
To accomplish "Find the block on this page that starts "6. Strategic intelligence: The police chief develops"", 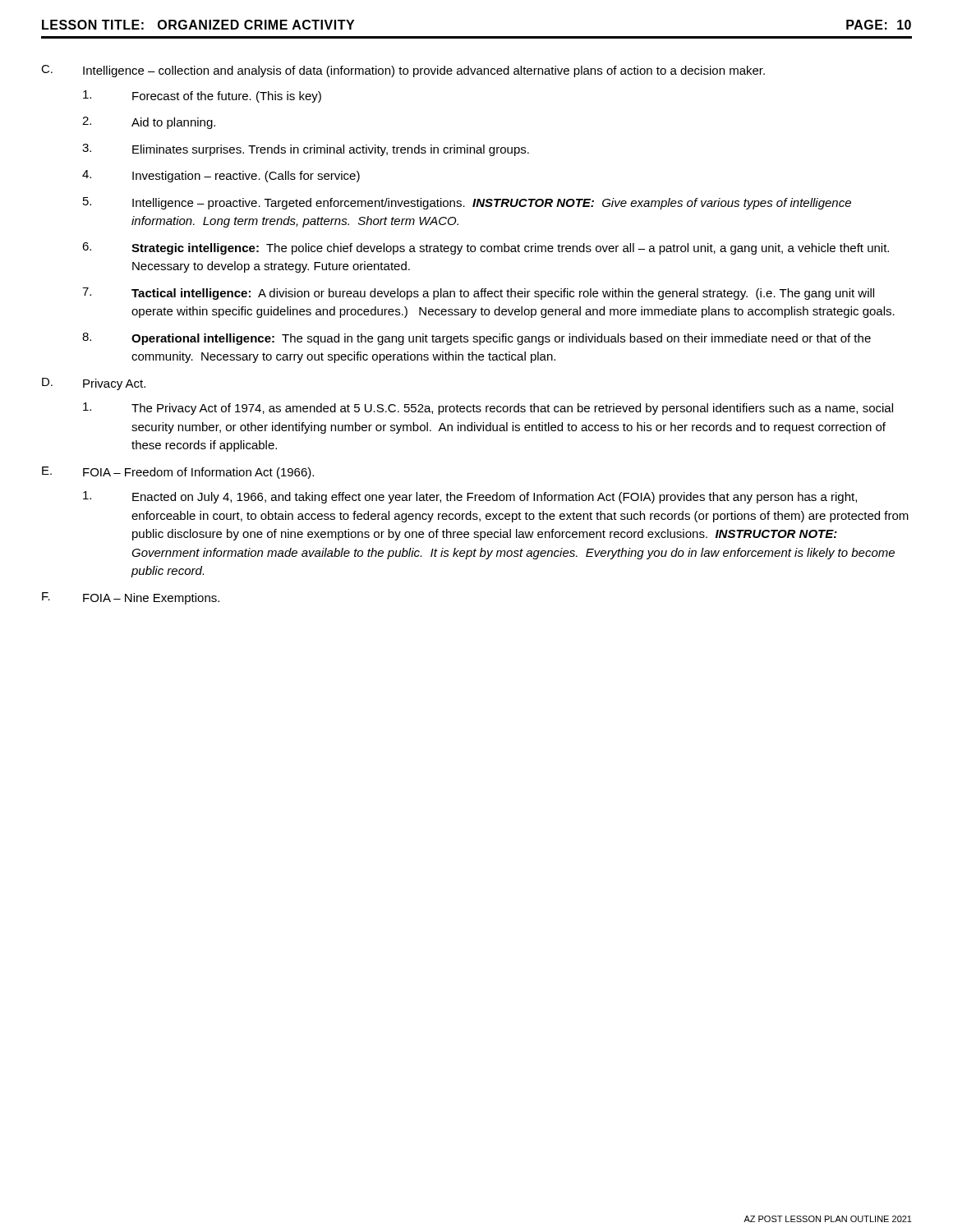I will point(497,257).
